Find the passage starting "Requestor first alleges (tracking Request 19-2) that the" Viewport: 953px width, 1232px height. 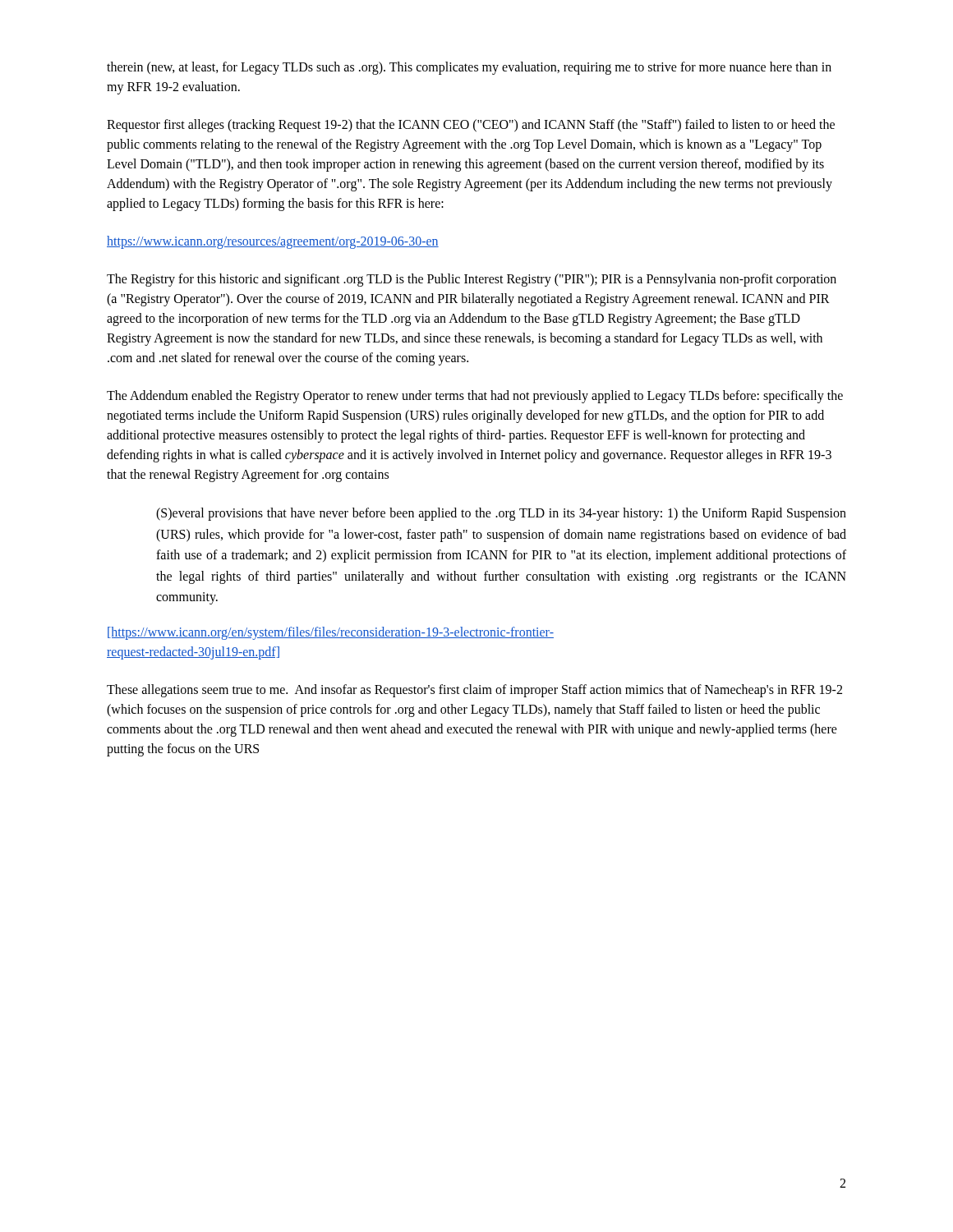pos(471,164)
